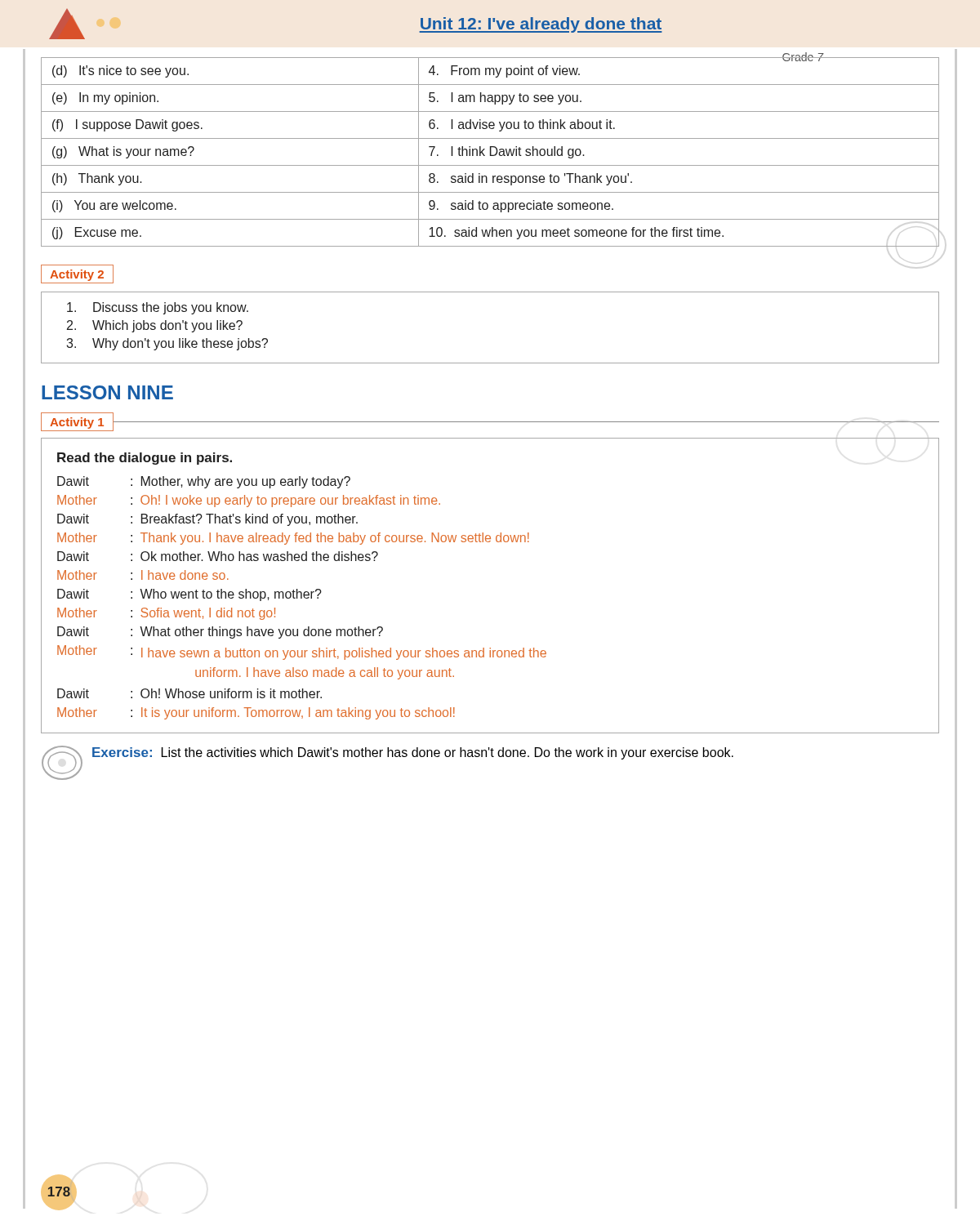Select the text block with the text "Exercise: List the activities which"
Screen dimensions: 1225x980
click(x=387, y=764)
